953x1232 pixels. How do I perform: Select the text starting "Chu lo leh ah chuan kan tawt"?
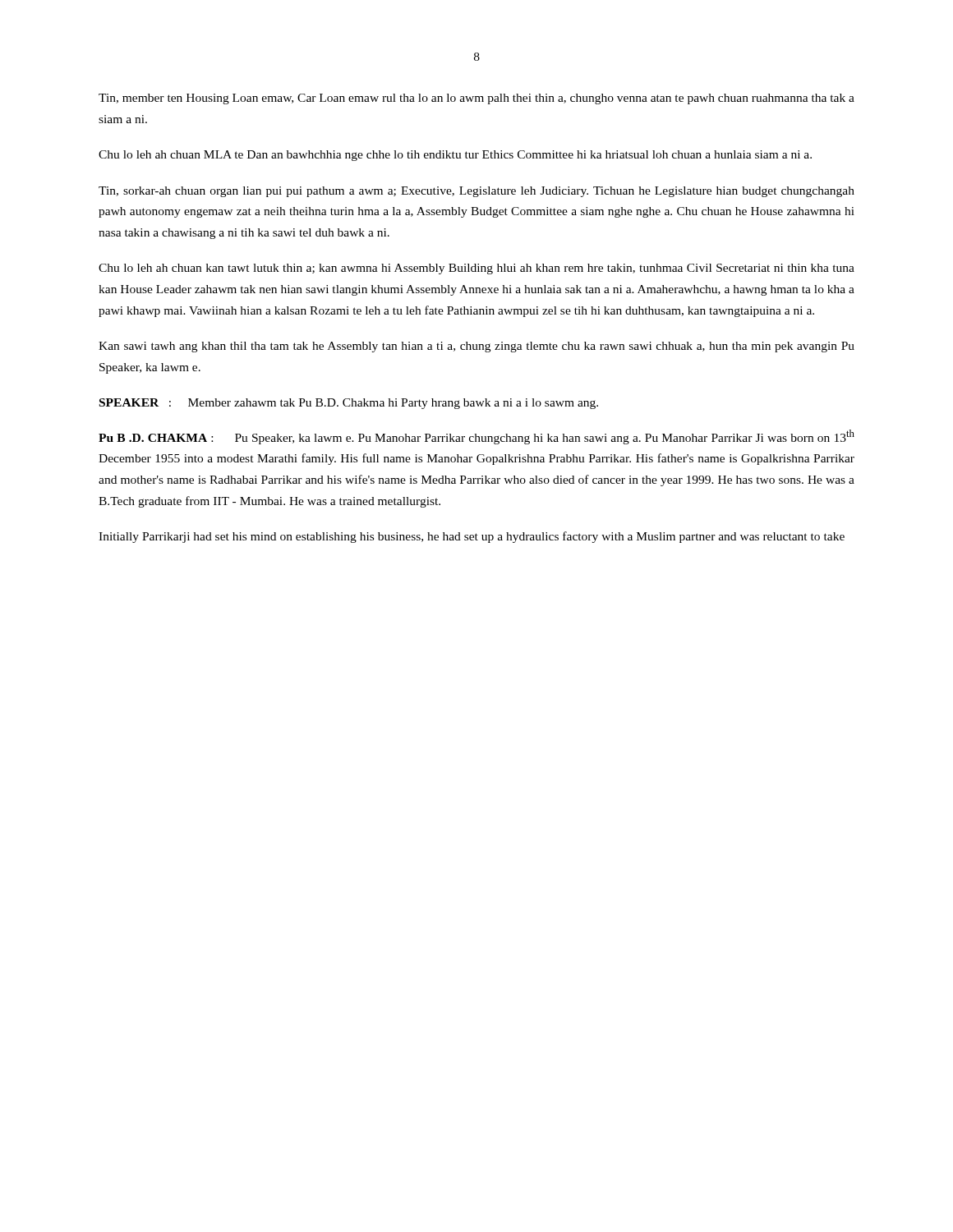(476, 289)
